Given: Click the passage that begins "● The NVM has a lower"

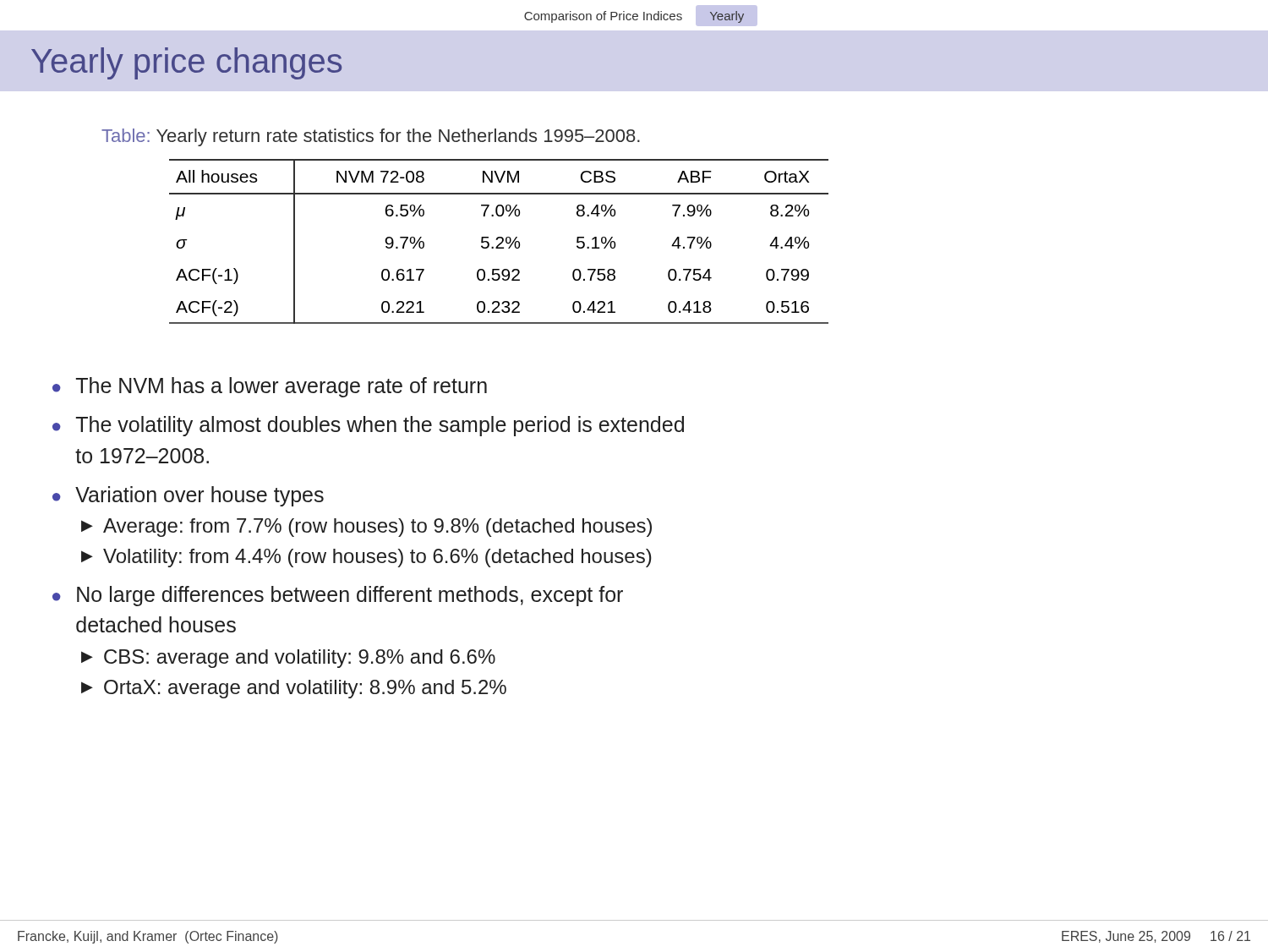Looking at the screenshot, I should (270, 387).
